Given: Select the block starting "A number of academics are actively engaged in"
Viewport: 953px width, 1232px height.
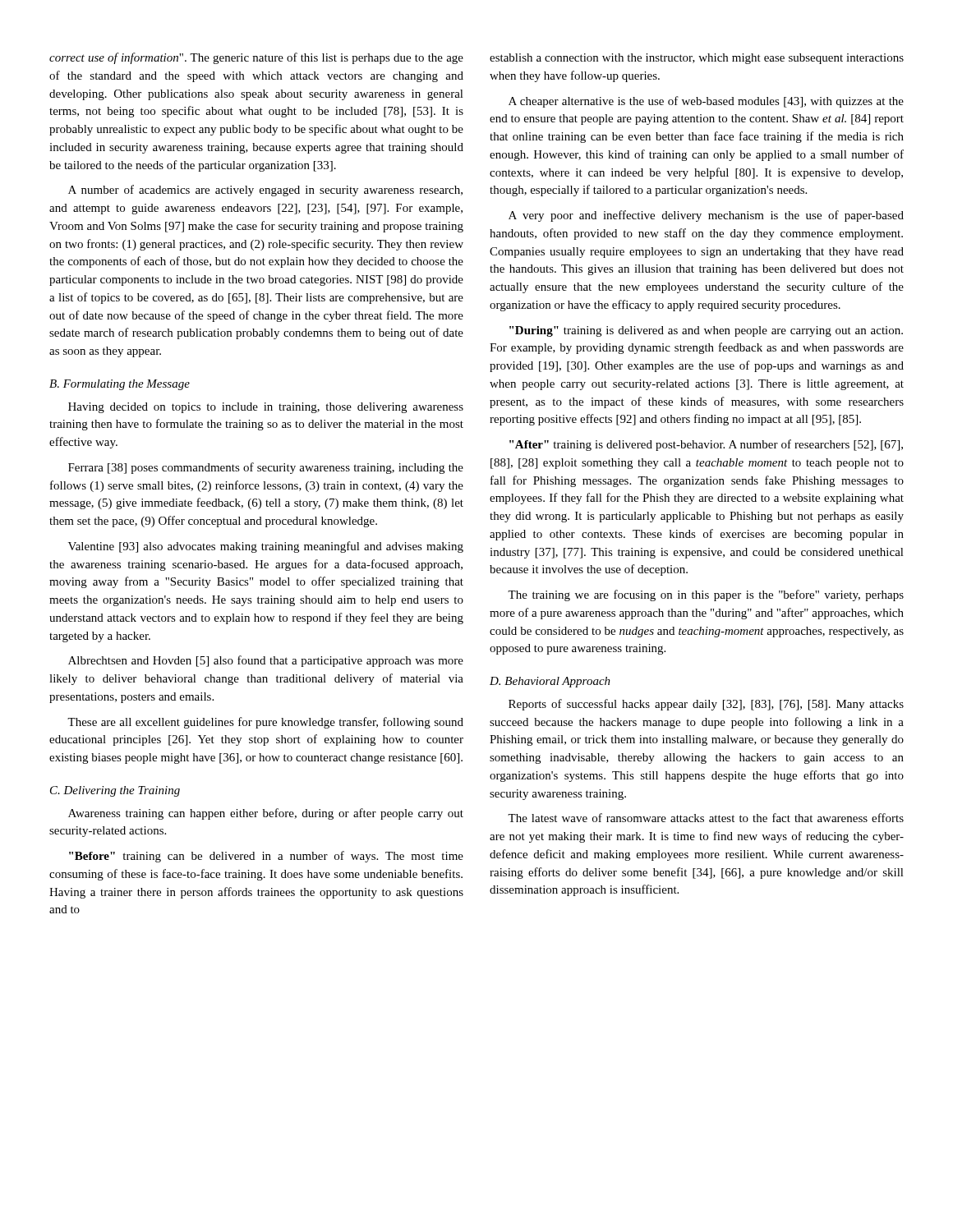Looking at the screenshot, I should [x=256, y=271].
